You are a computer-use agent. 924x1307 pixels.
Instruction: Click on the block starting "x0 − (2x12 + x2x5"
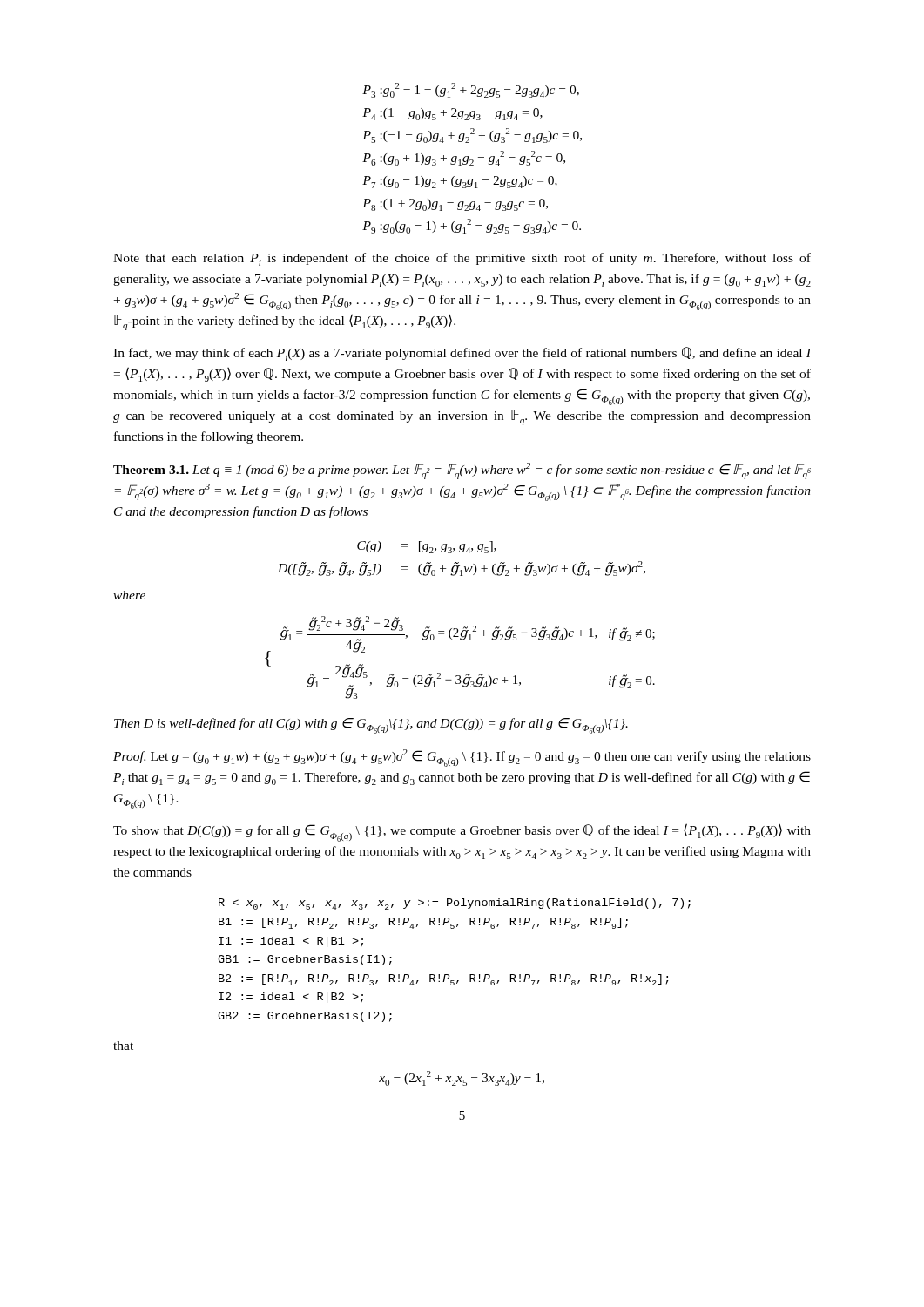click(462, 1077)
